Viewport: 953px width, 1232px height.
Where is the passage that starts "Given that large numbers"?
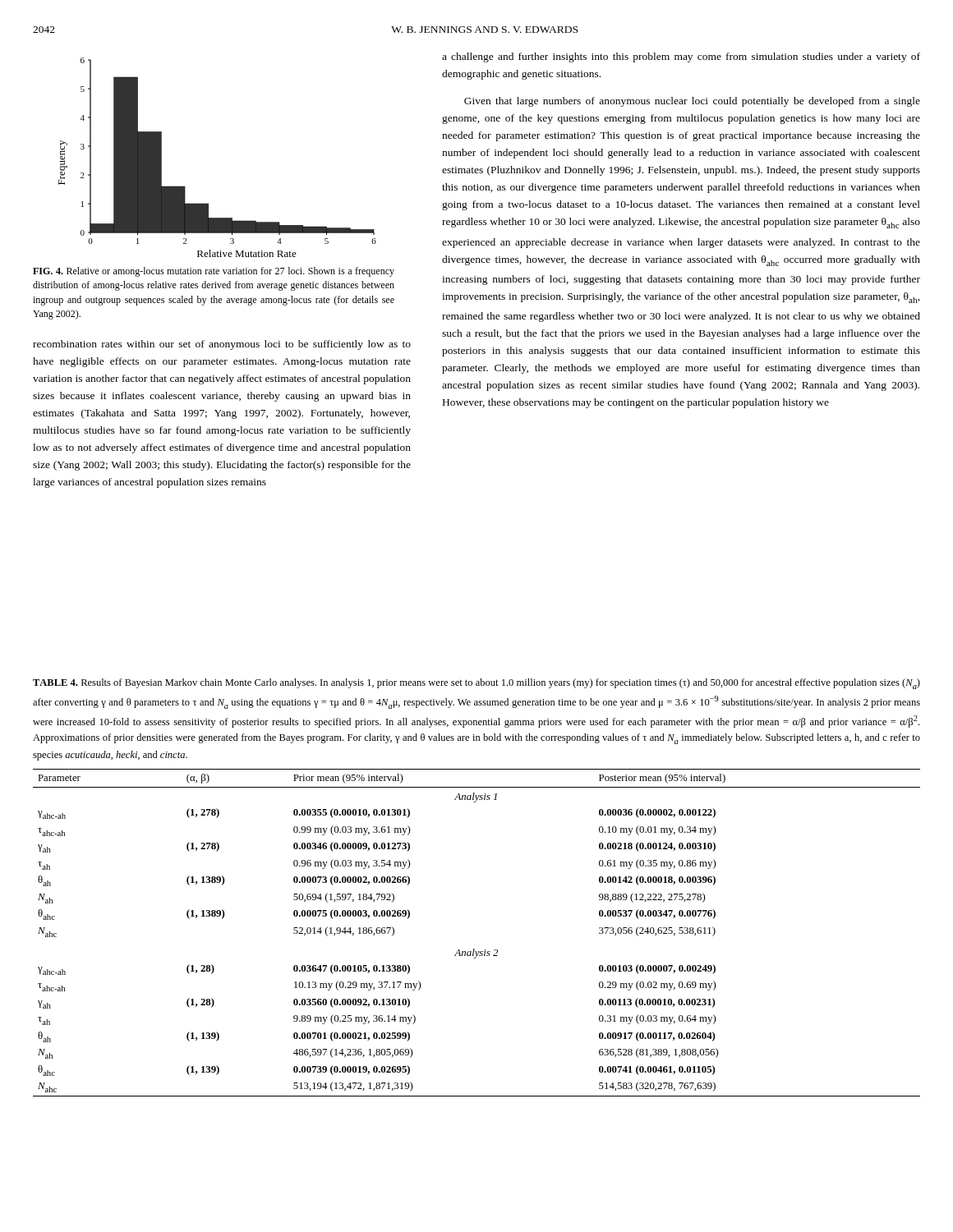681,252
